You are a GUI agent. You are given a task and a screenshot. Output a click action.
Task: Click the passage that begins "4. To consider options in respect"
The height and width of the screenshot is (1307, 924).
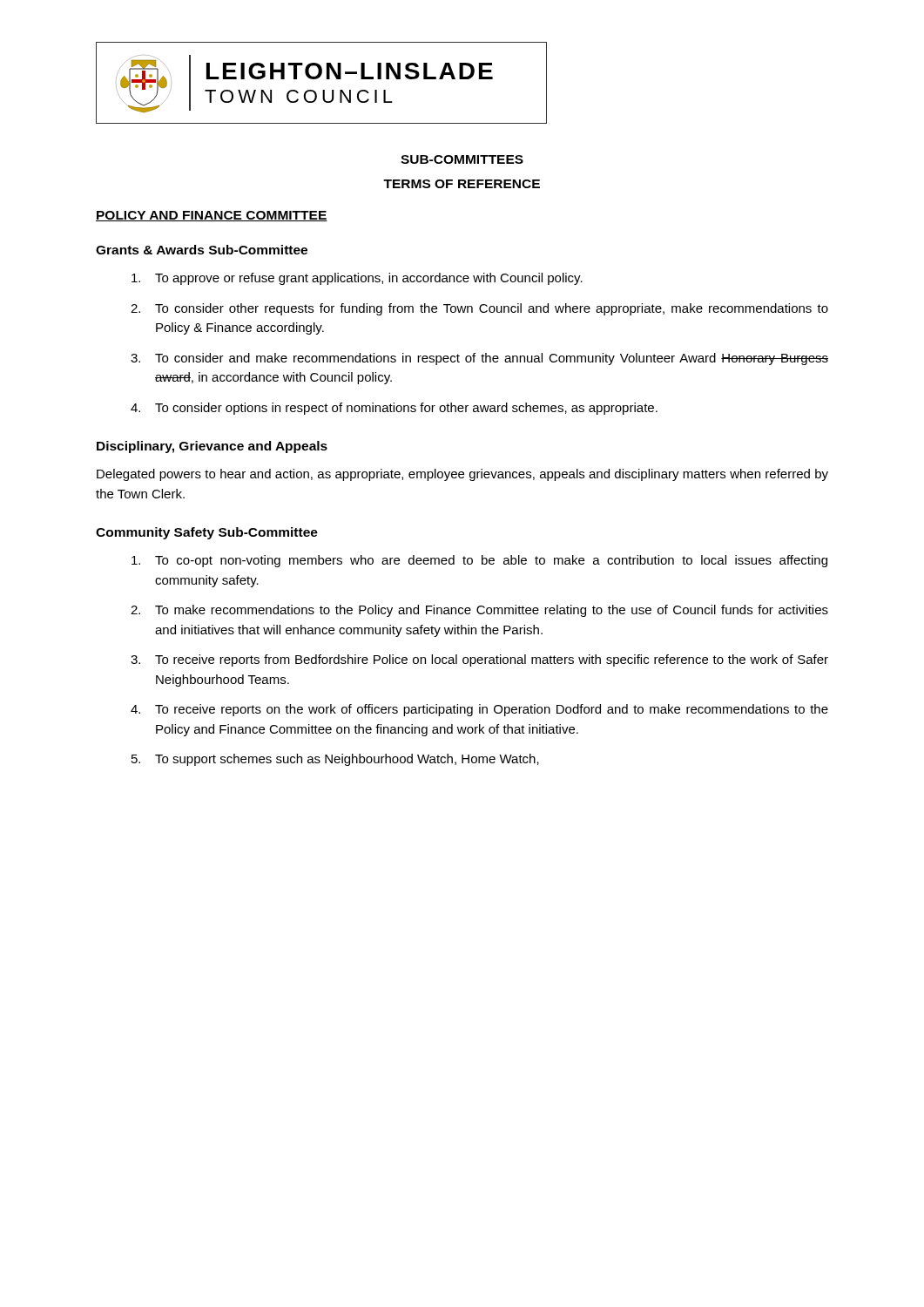(479, 408)
